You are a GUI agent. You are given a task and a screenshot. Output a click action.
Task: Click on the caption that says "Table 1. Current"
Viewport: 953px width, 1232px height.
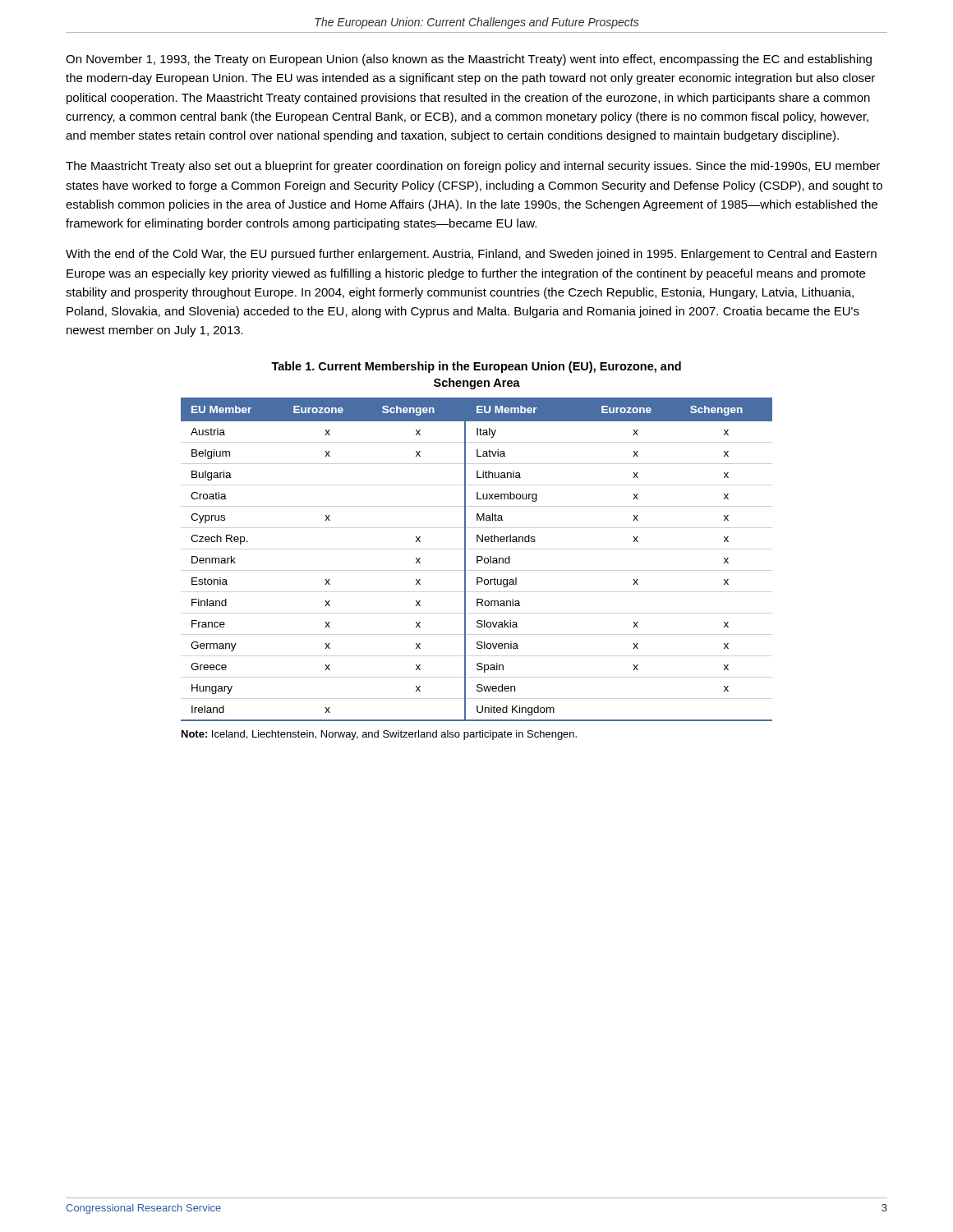476,374
